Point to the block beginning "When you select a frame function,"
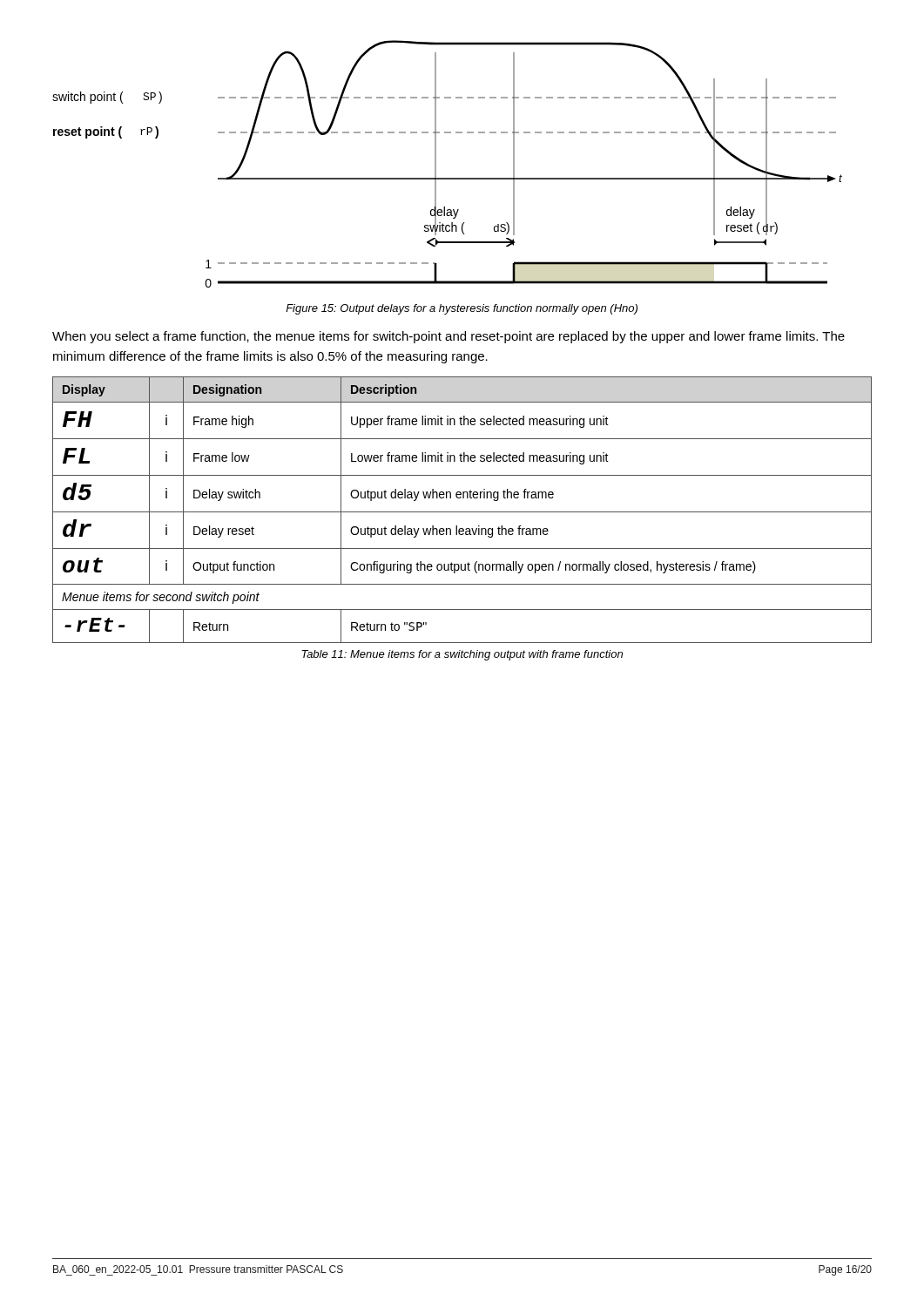This screenshot has height=1307, width=924. pos(449,346)
